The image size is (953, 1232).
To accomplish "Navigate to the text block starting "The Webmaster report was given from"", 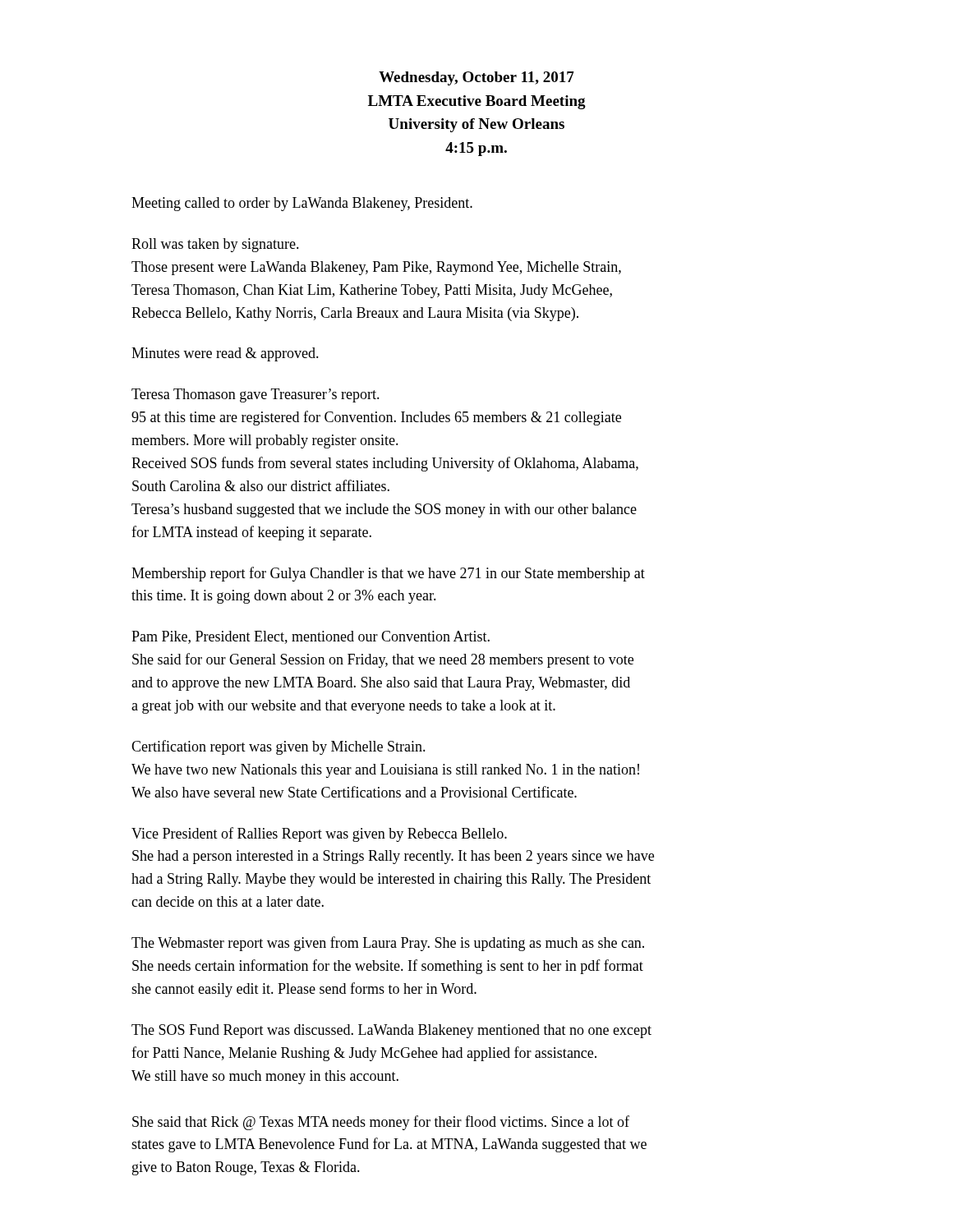I will pos(476,967).
